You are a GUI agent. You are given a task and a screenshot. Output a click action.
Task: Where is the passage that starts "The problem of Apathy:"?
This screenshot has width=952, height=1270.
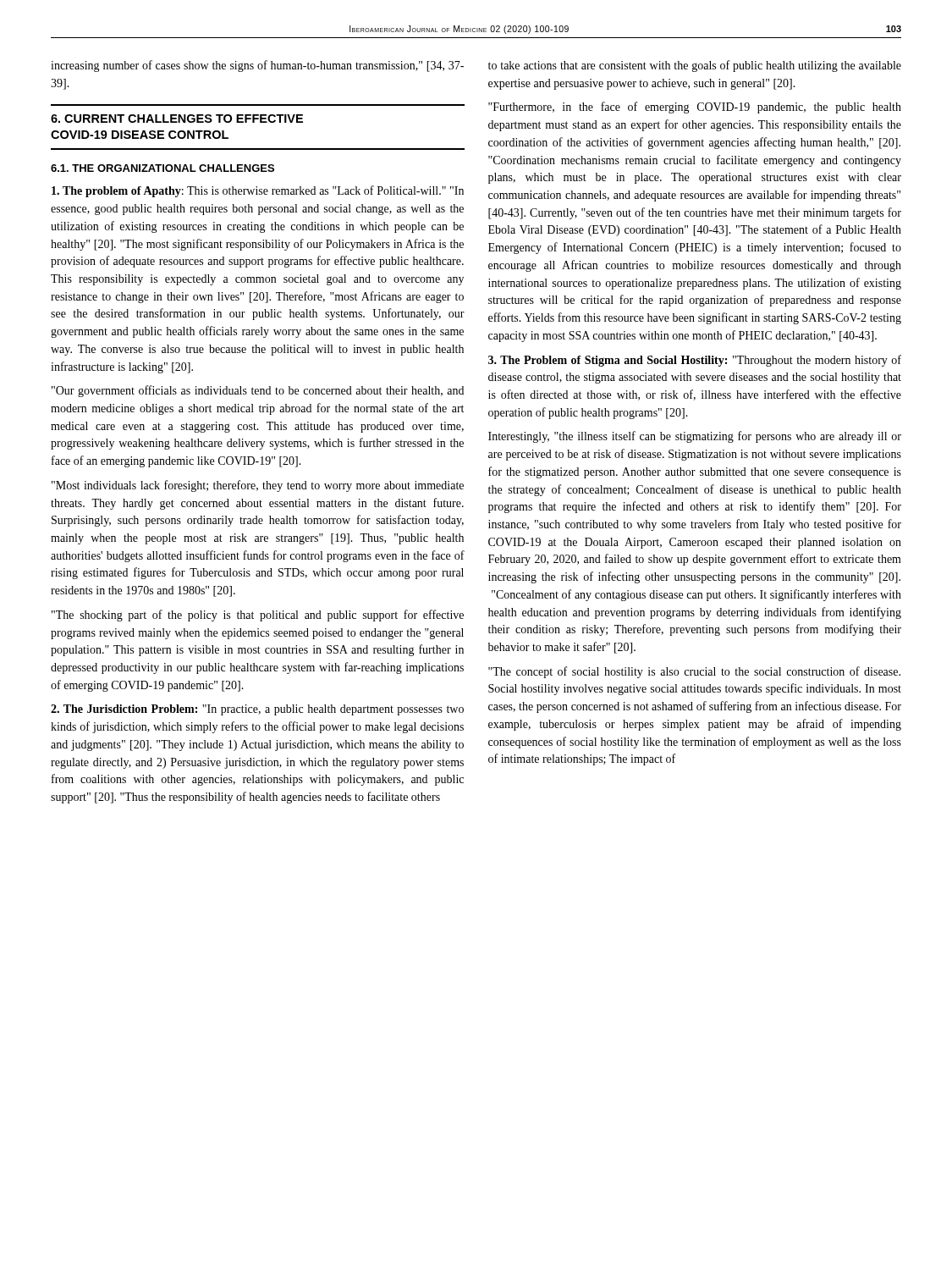pyautogui.click(x=257, y=439)
